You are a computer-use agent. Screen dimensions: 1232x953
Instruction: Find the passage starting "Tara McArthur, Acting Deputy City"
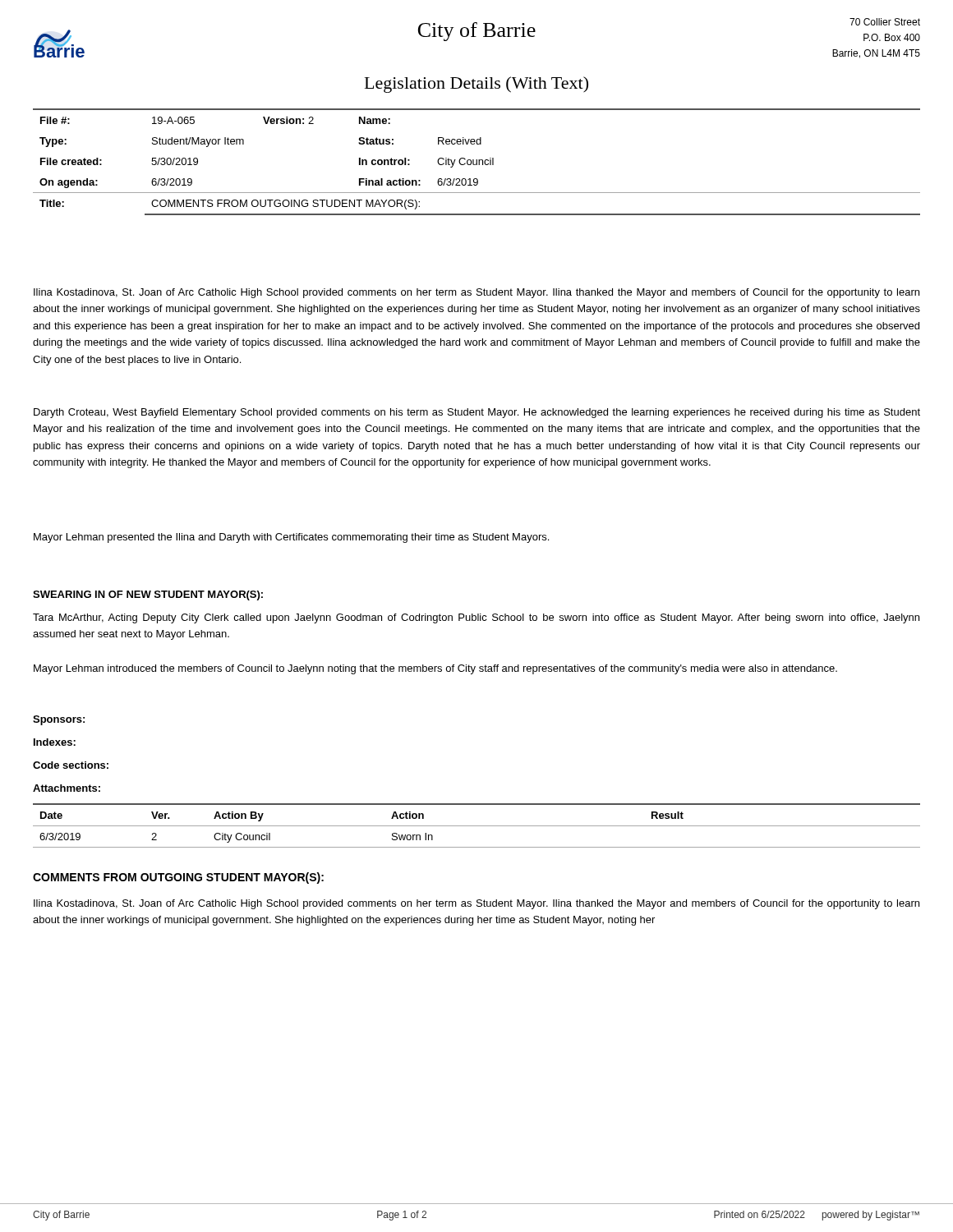point(476,626)
